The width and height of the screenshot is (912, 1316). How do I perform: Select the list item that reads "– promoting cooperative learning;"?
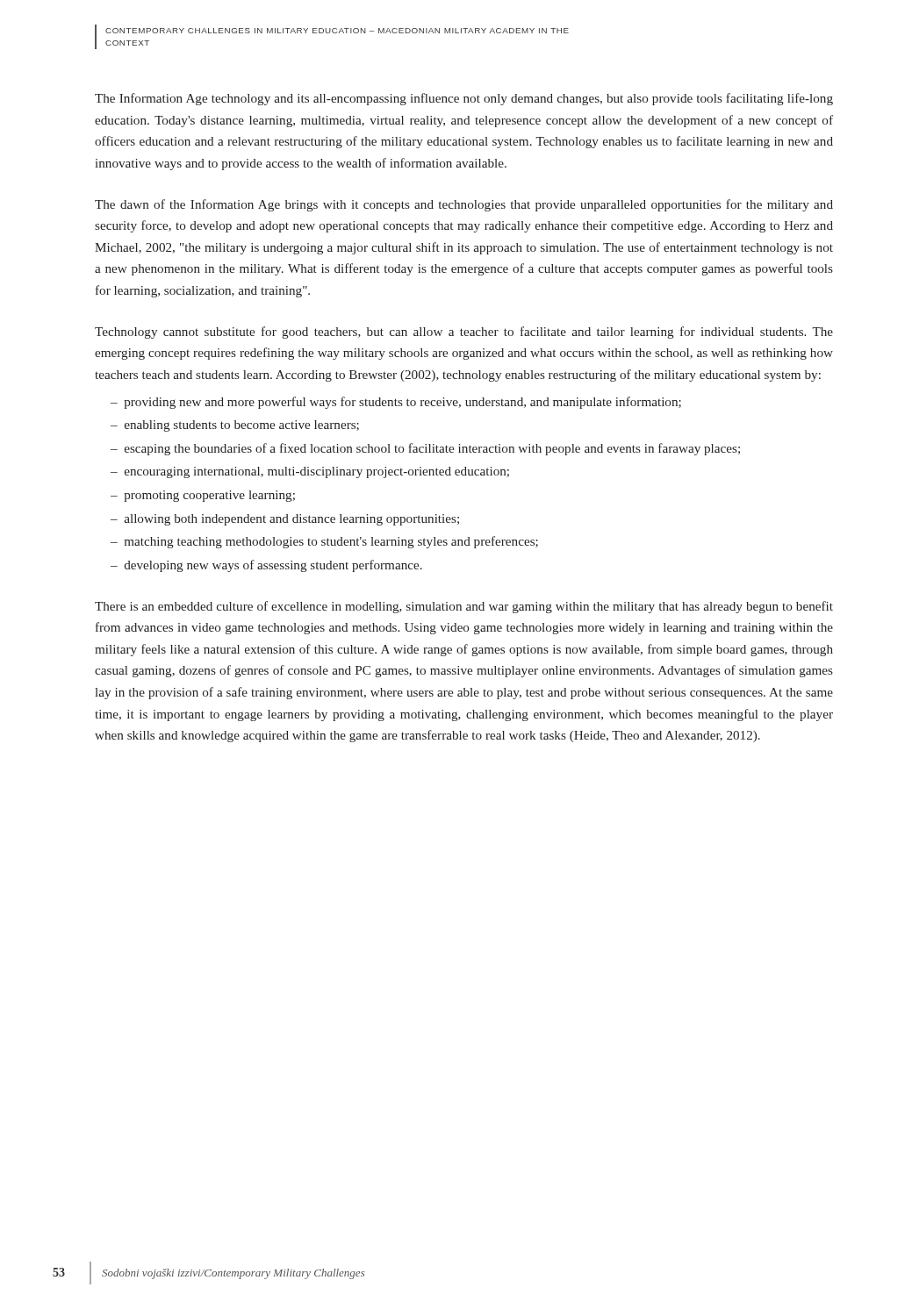[203, 494]
